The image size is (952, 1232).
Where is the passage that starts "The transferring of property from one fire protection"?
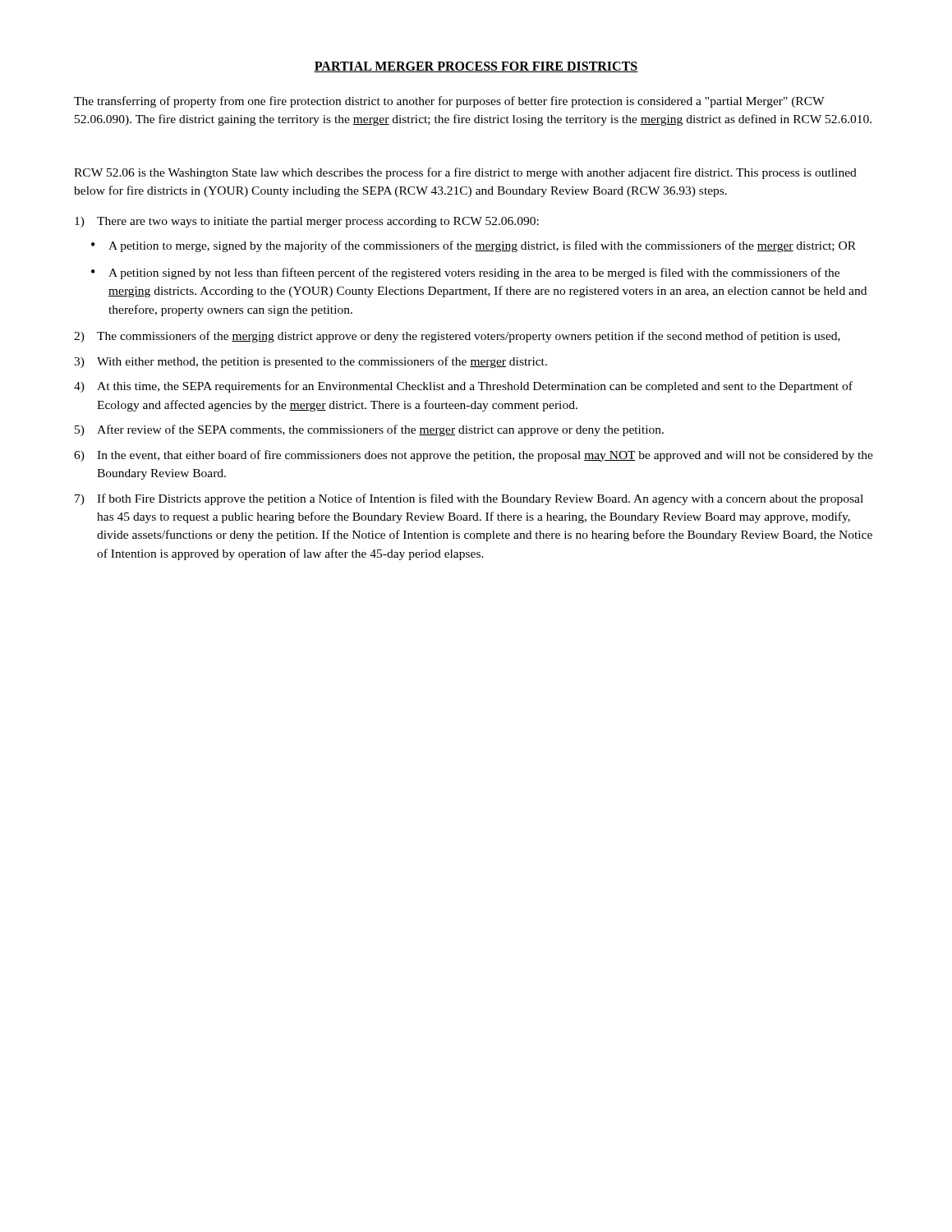(x=473, y=110)
